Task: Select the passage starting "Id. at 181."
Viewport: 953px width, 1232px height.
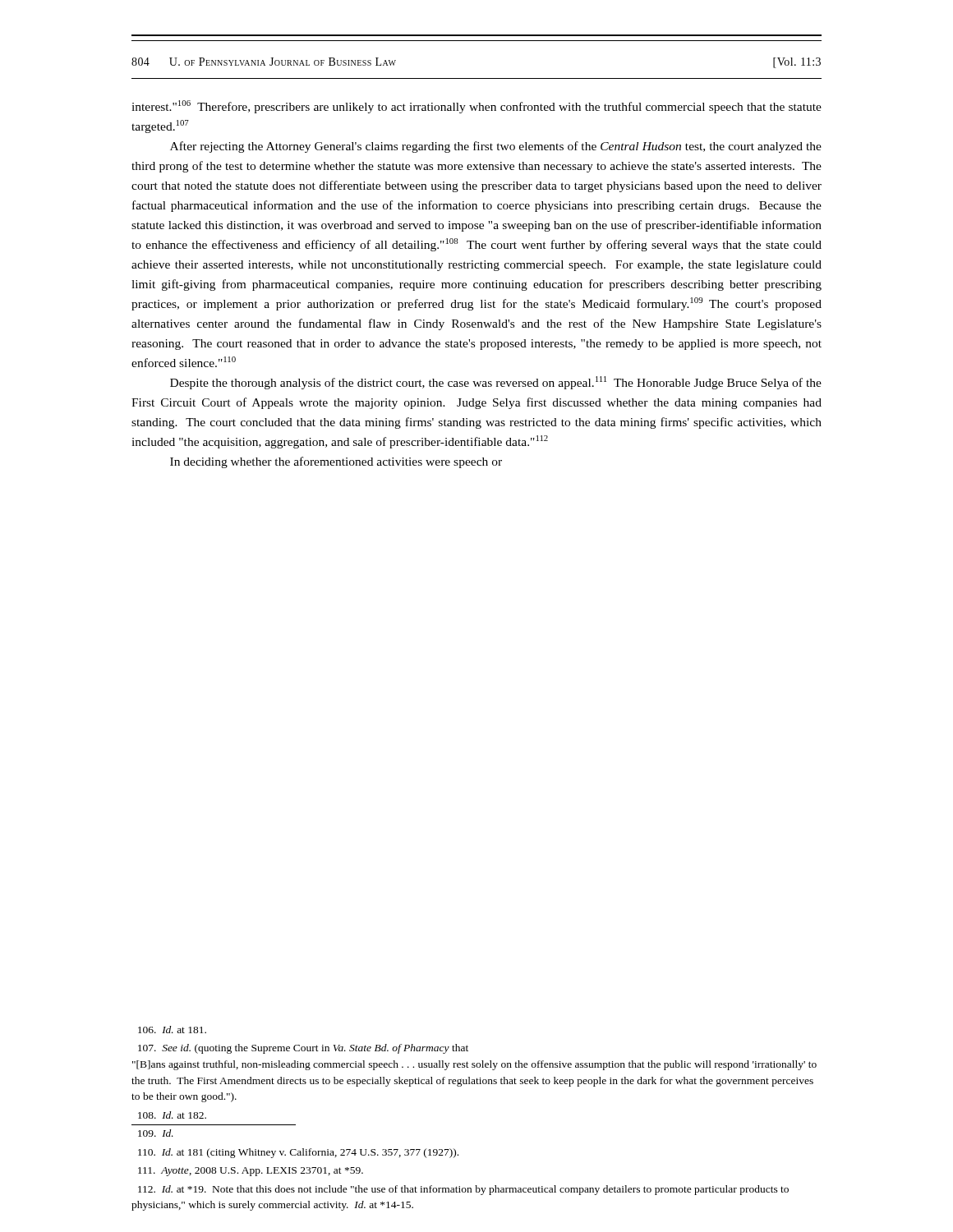Action: [x=169, y=1029]
